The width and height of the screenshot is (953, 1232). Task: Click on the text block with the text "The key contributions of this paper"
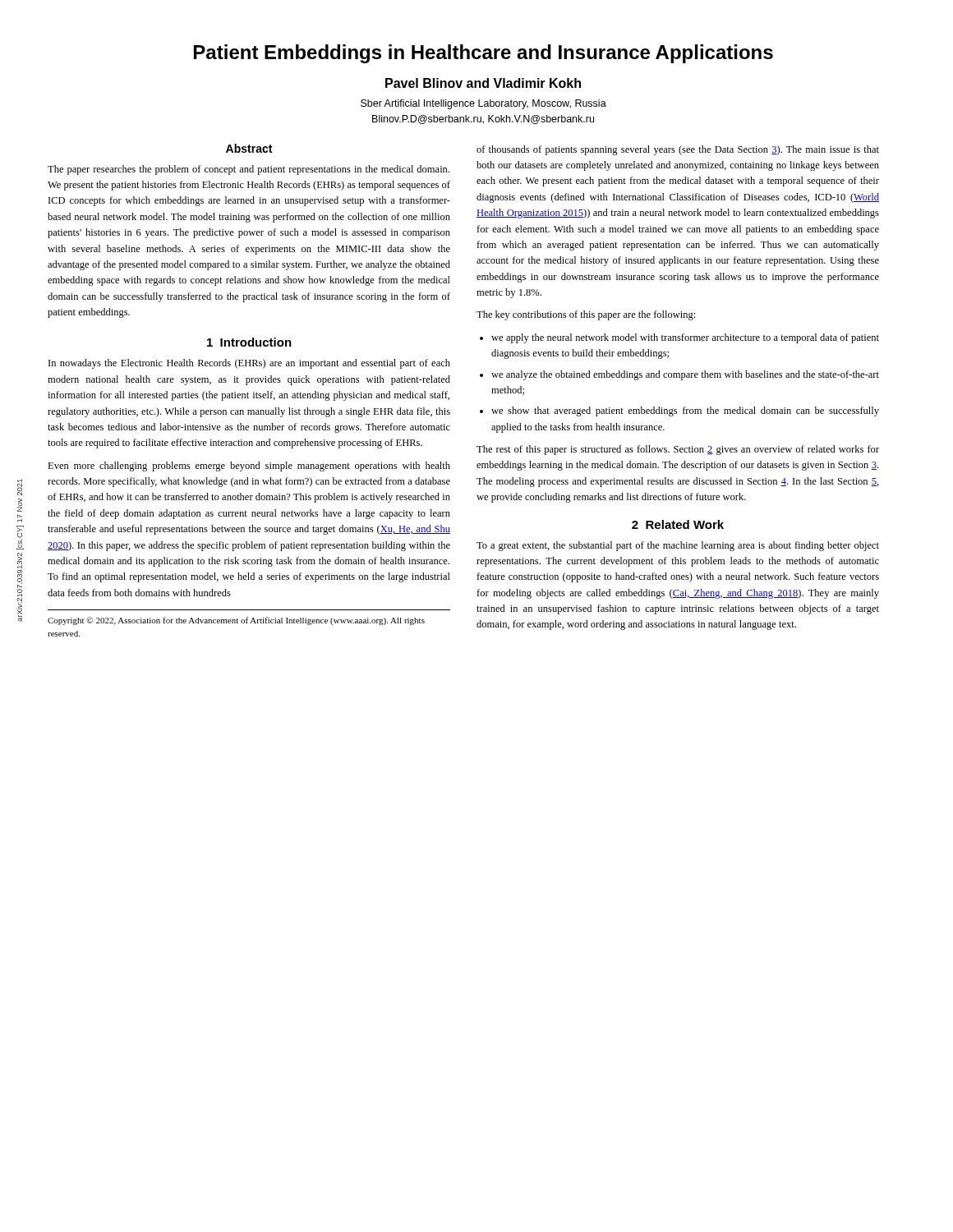tap(586, 315)
